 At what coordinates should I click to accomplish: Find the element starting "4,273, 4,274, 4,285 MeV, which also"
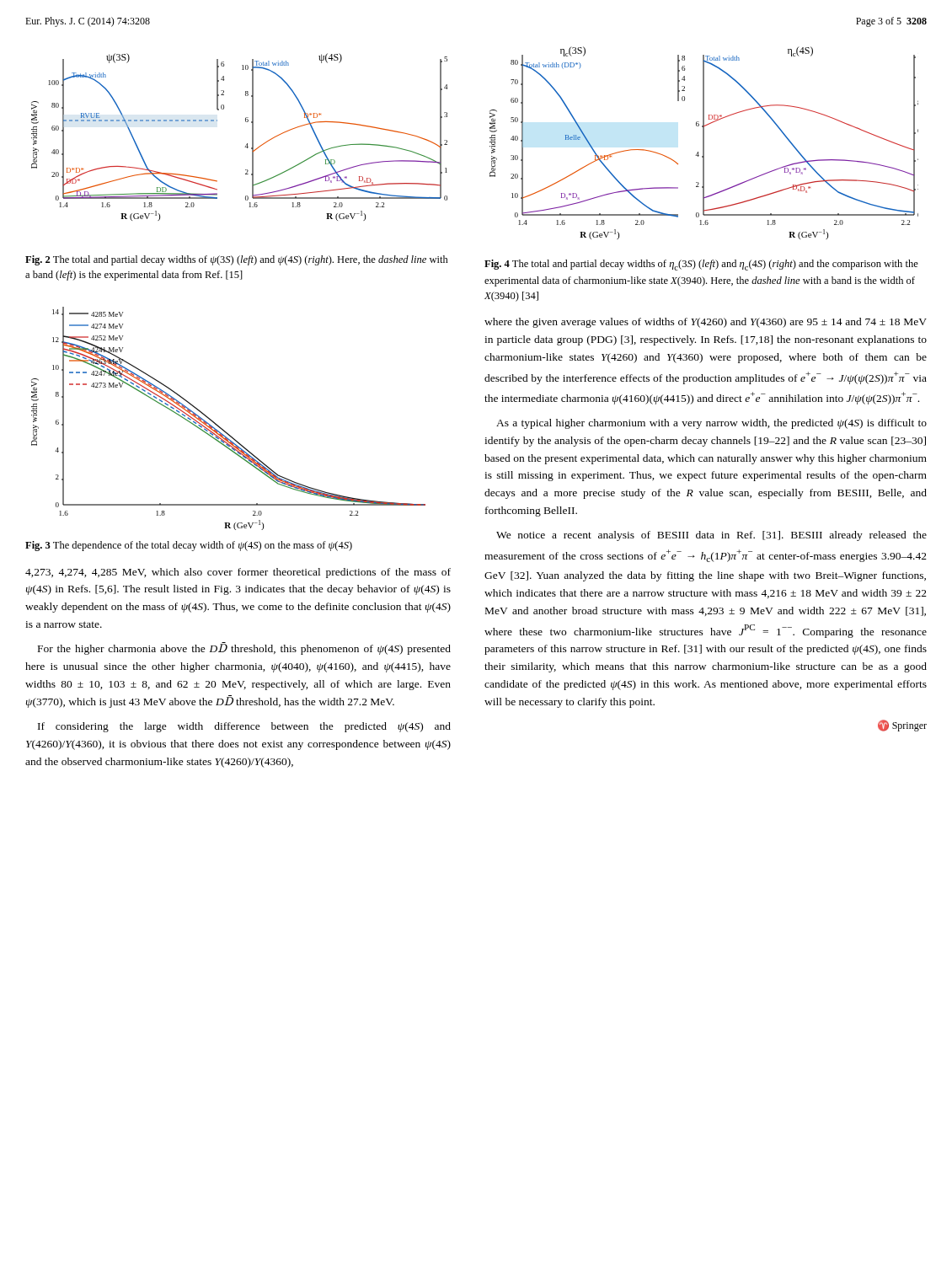238,667
